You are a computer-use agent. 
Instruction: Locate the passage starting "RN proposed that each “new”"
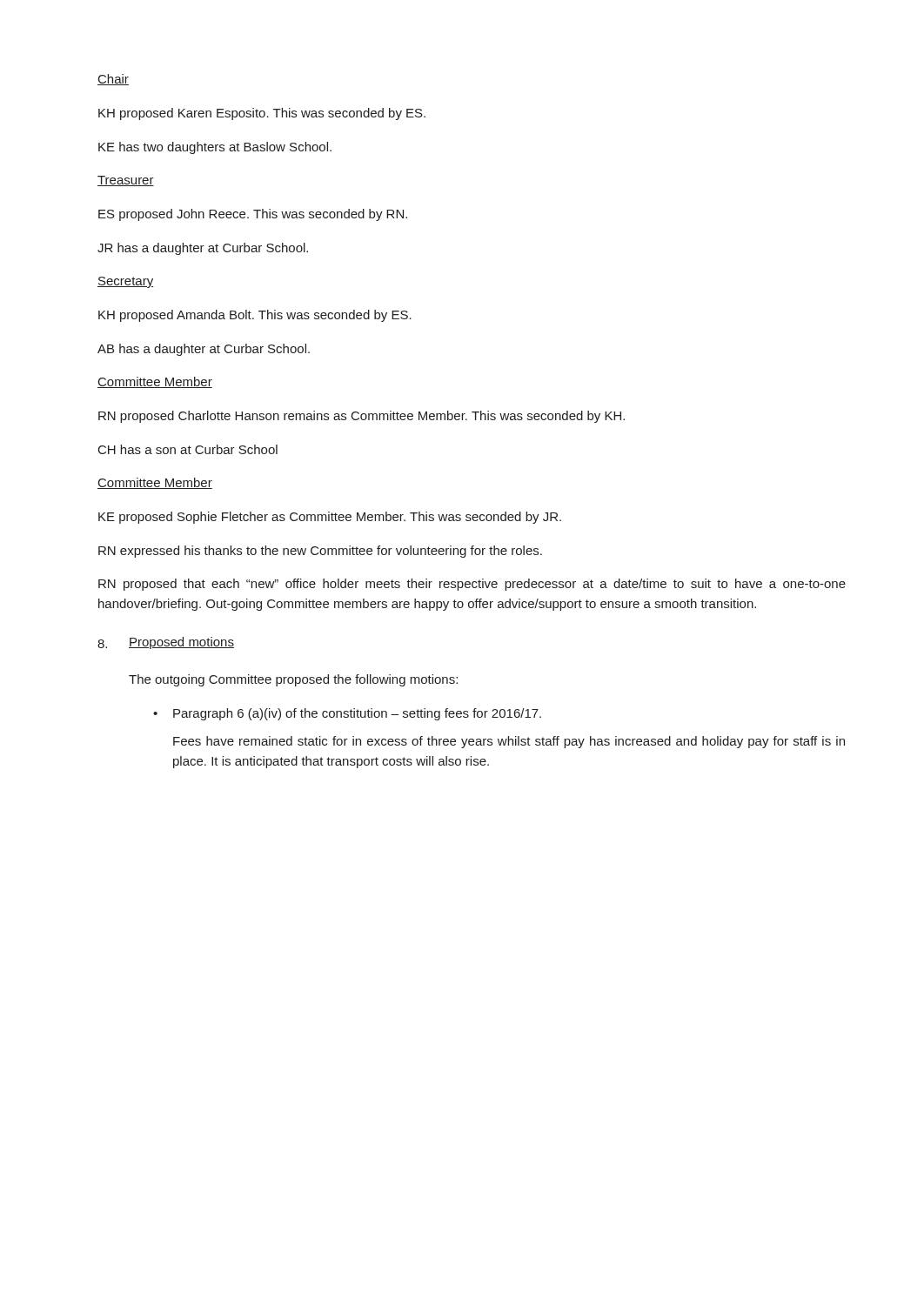[x=472, y=593]
